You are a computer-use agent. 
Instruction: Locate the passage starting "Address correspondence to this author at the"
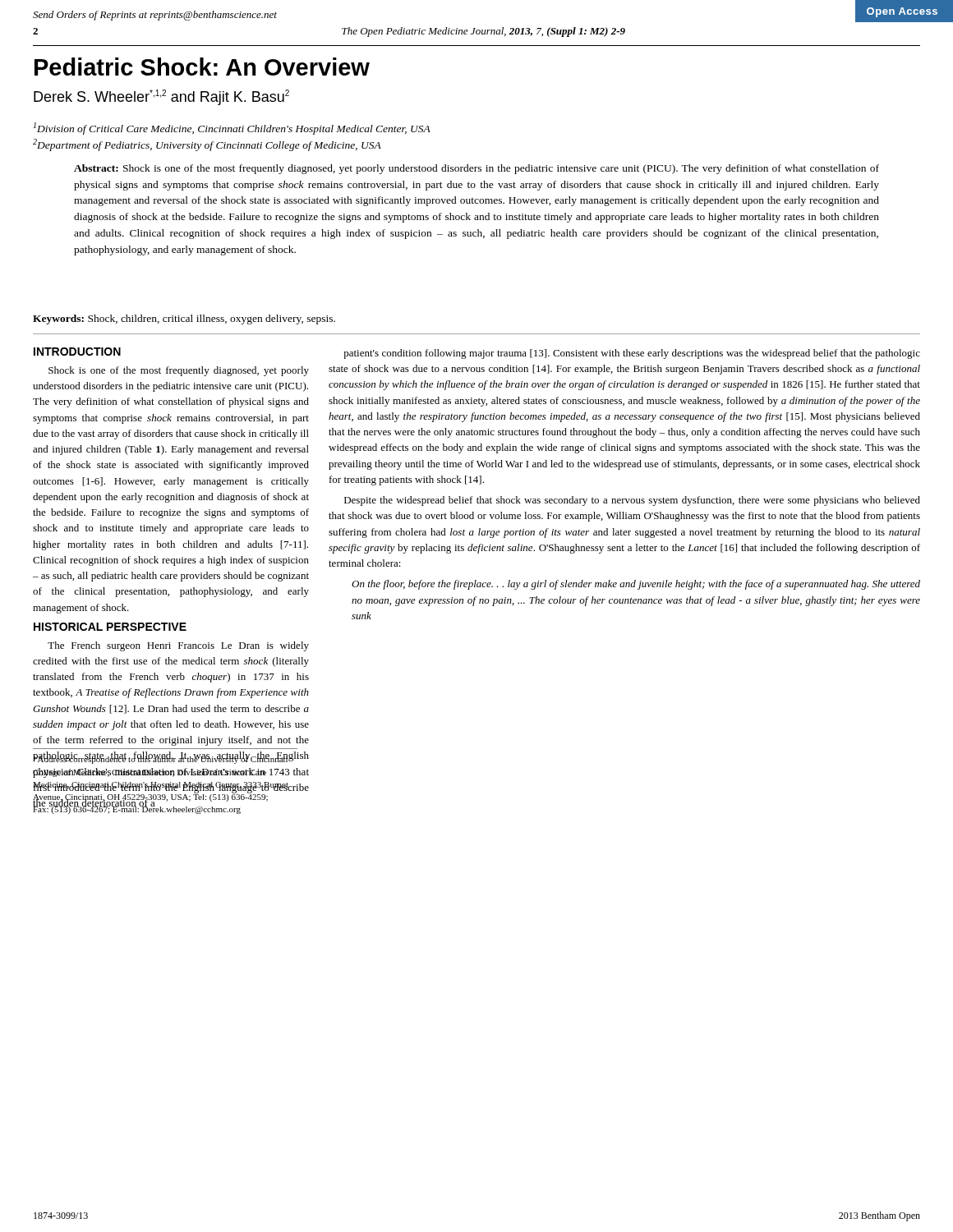pos(161,784)
